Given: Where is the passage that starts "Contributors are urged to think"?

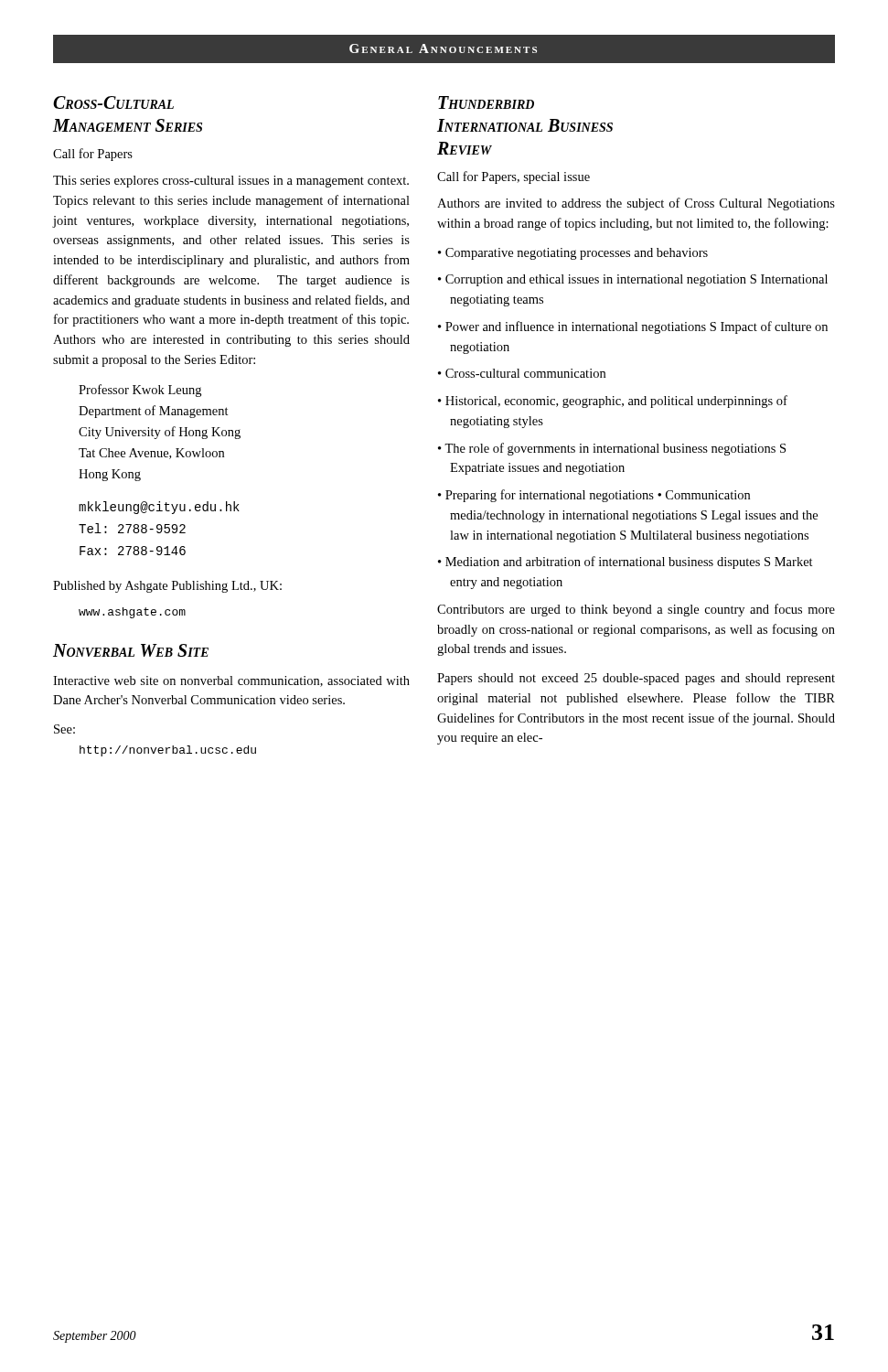Looking at the screenshot, I should (636, 629).
